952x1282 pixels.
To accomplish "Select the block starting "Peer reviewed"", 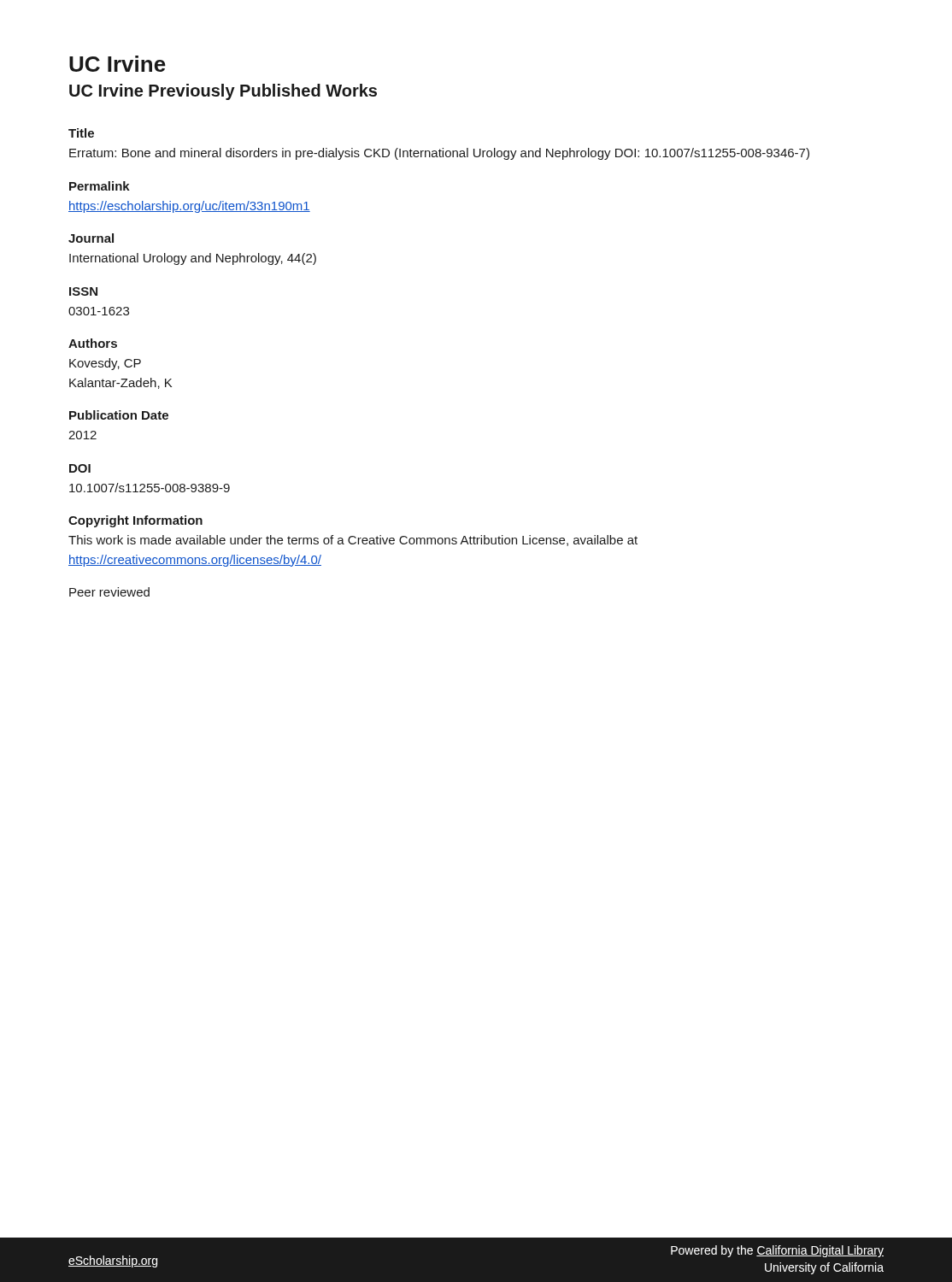I will 109,592.
